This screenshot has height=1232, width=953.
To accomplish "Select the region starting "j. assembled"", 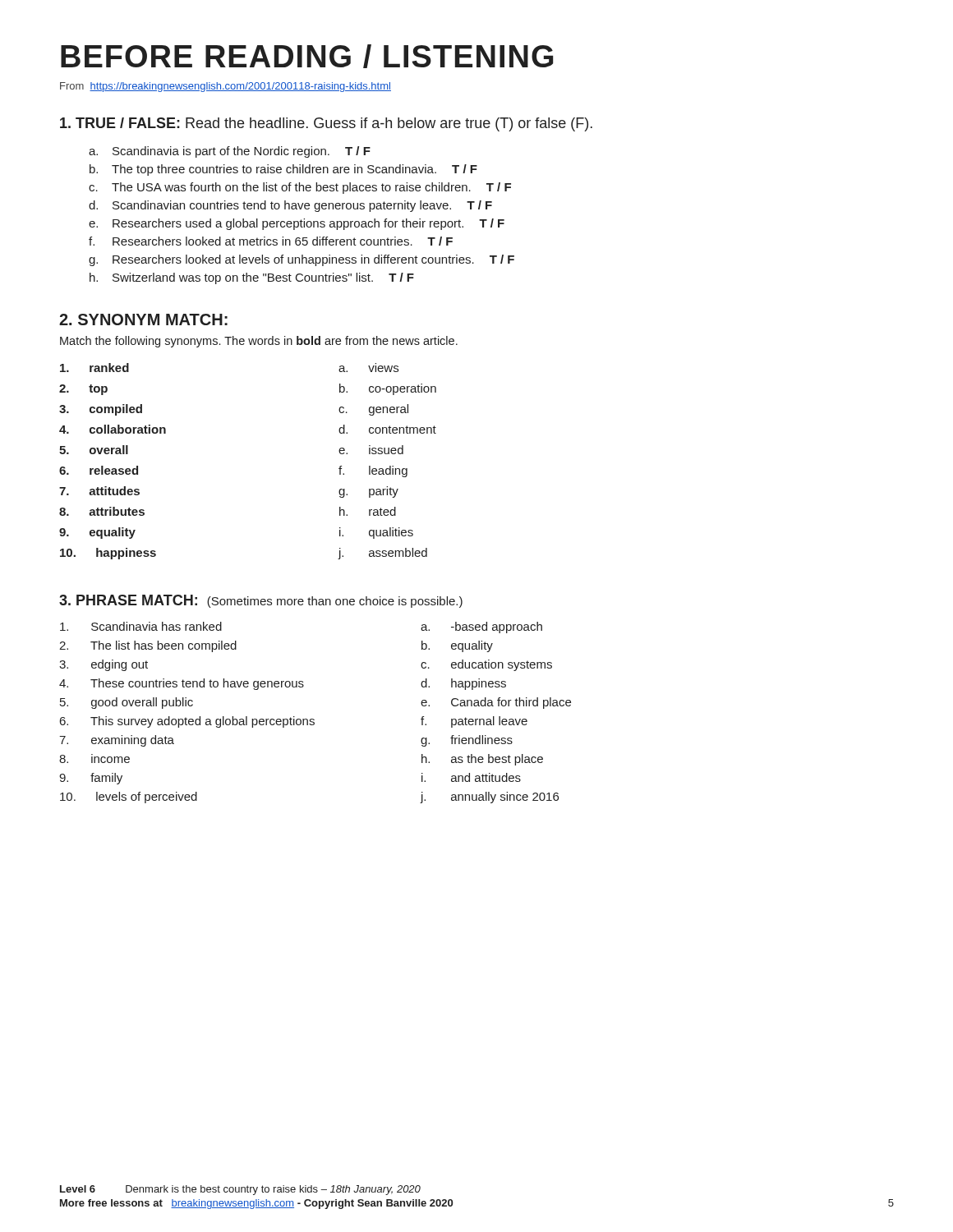I will coord(383,552).
